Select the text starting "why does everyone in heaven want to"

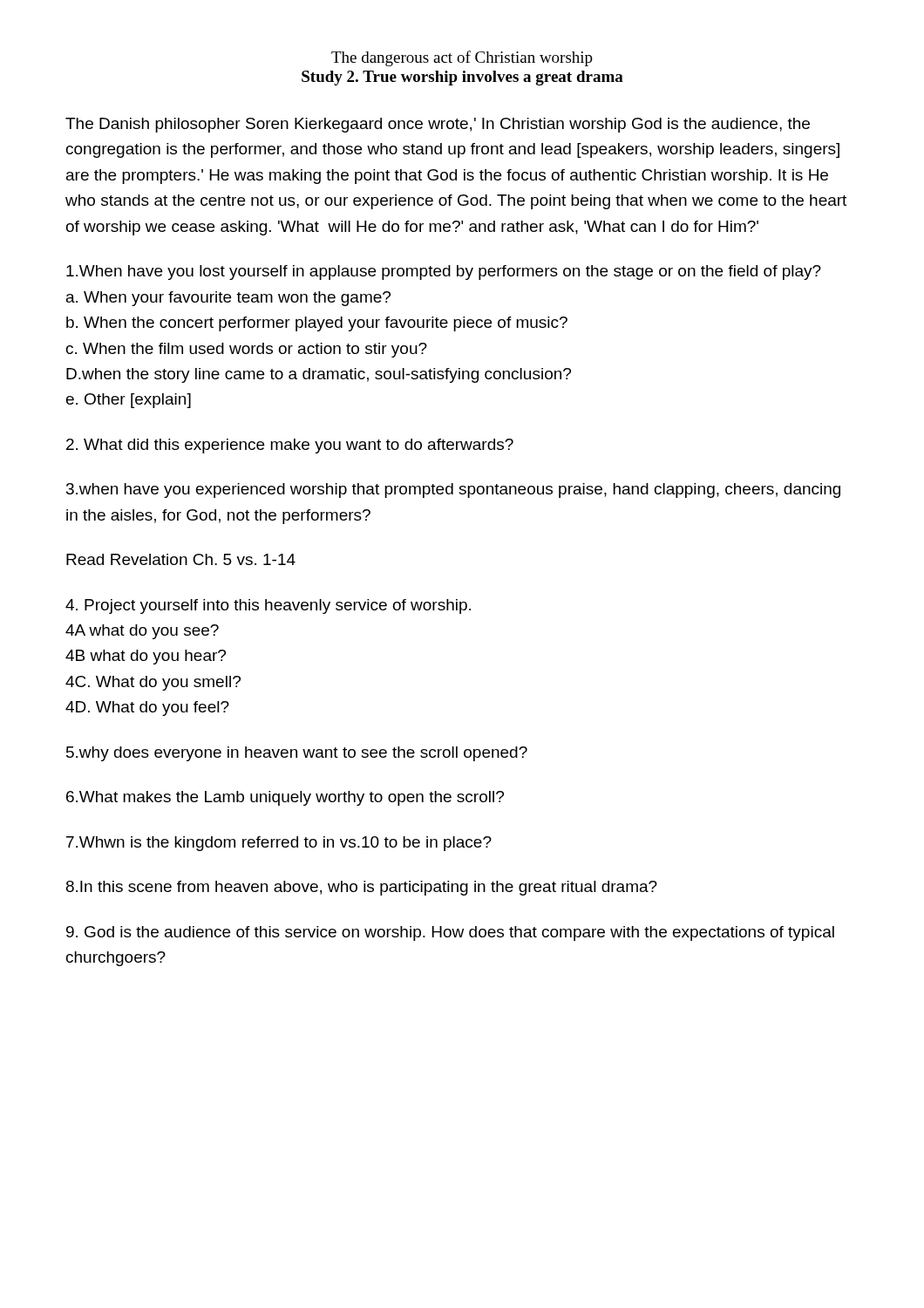(297, 752)
